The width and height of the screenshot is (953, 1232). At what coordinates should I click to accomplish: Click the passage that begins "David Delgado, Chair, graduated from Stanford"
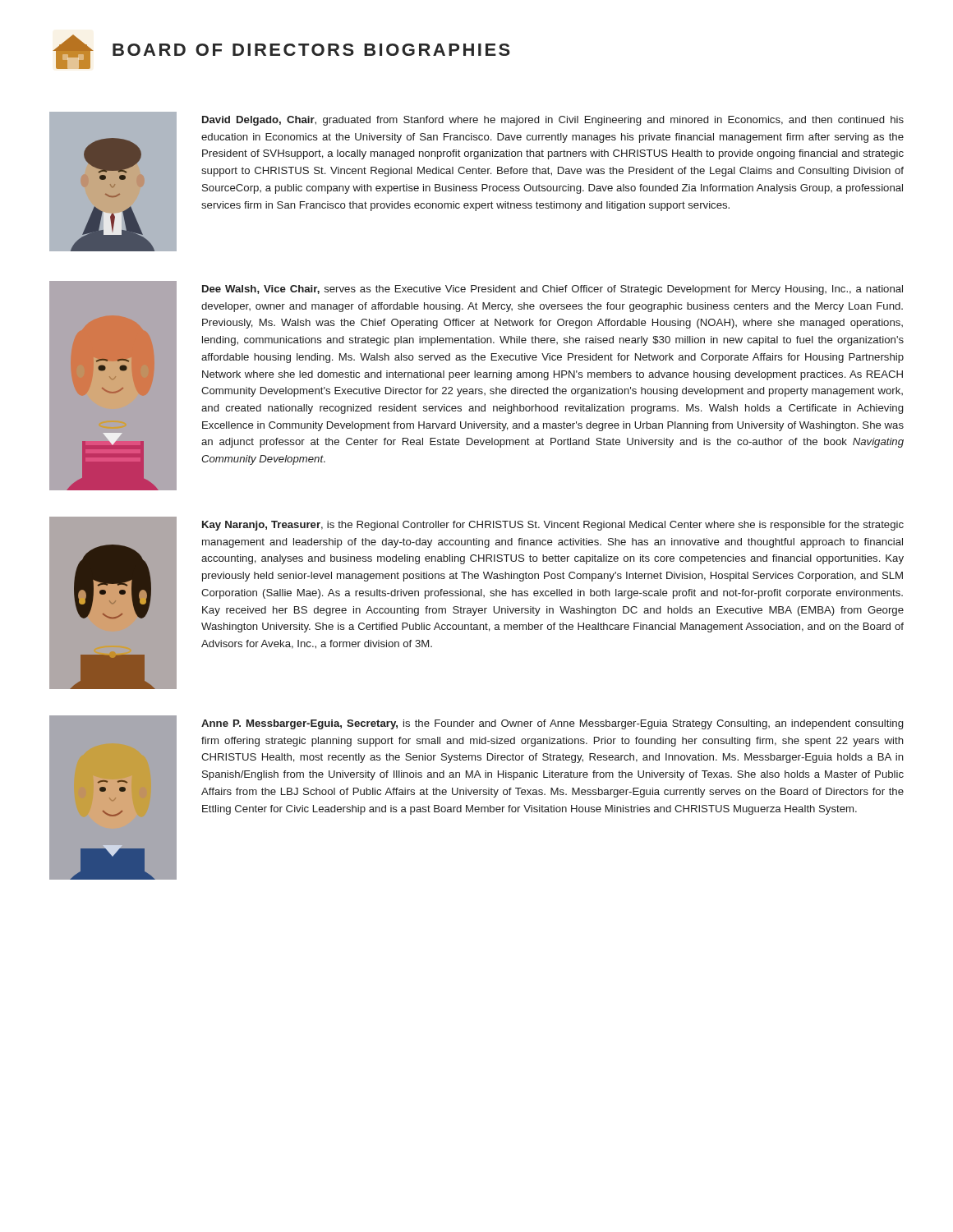[x=553, y=162]
